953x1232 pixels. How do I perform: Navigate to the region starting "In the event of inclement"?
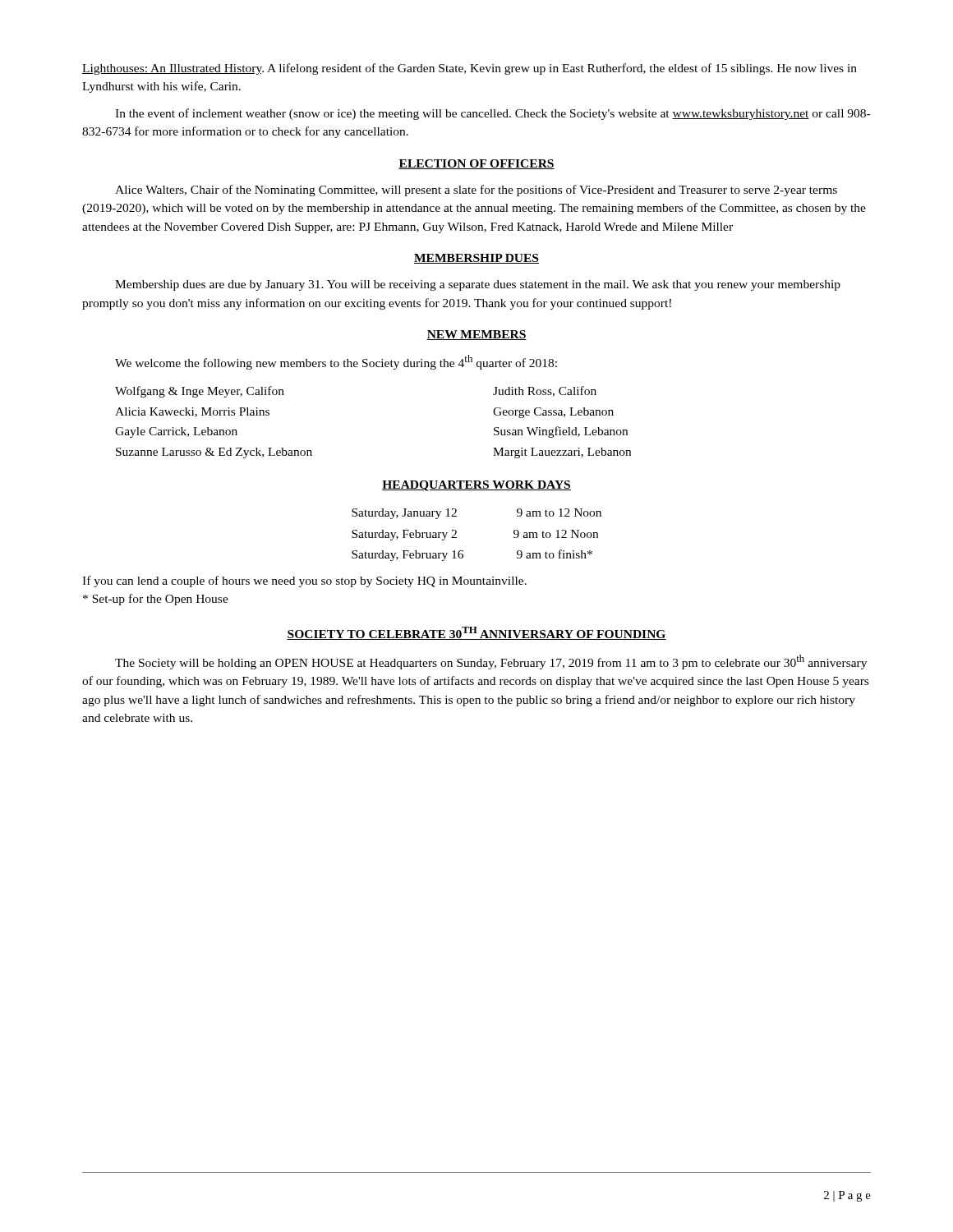(x=476, y=123)
